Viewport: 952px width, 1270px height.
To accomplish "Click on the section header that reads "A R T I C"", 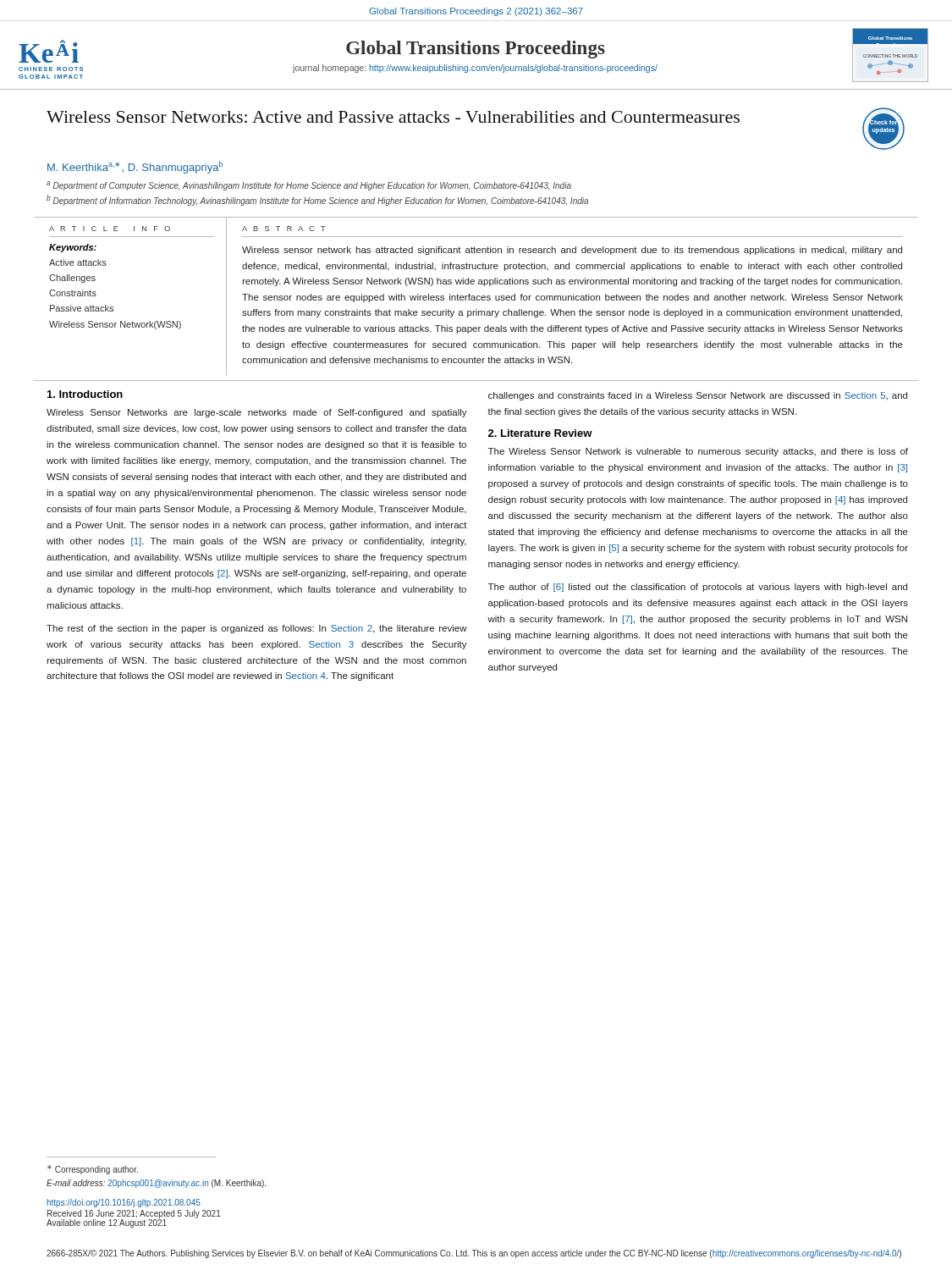I will (x=110, y=229).
